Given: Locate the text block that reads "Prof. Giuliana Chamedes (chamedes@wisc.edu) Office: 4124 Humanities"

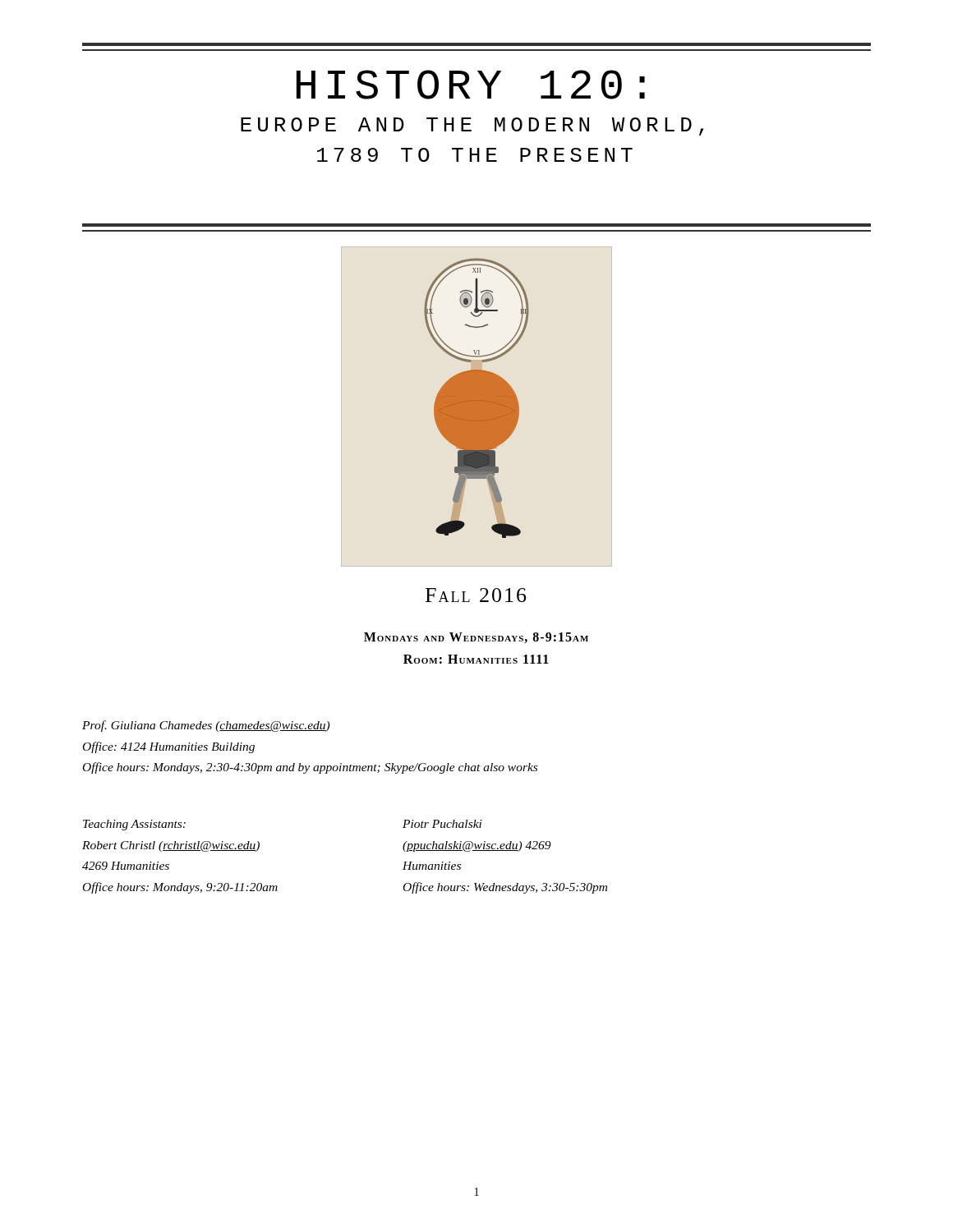Looking at the screenshot, I should [206, 726].
